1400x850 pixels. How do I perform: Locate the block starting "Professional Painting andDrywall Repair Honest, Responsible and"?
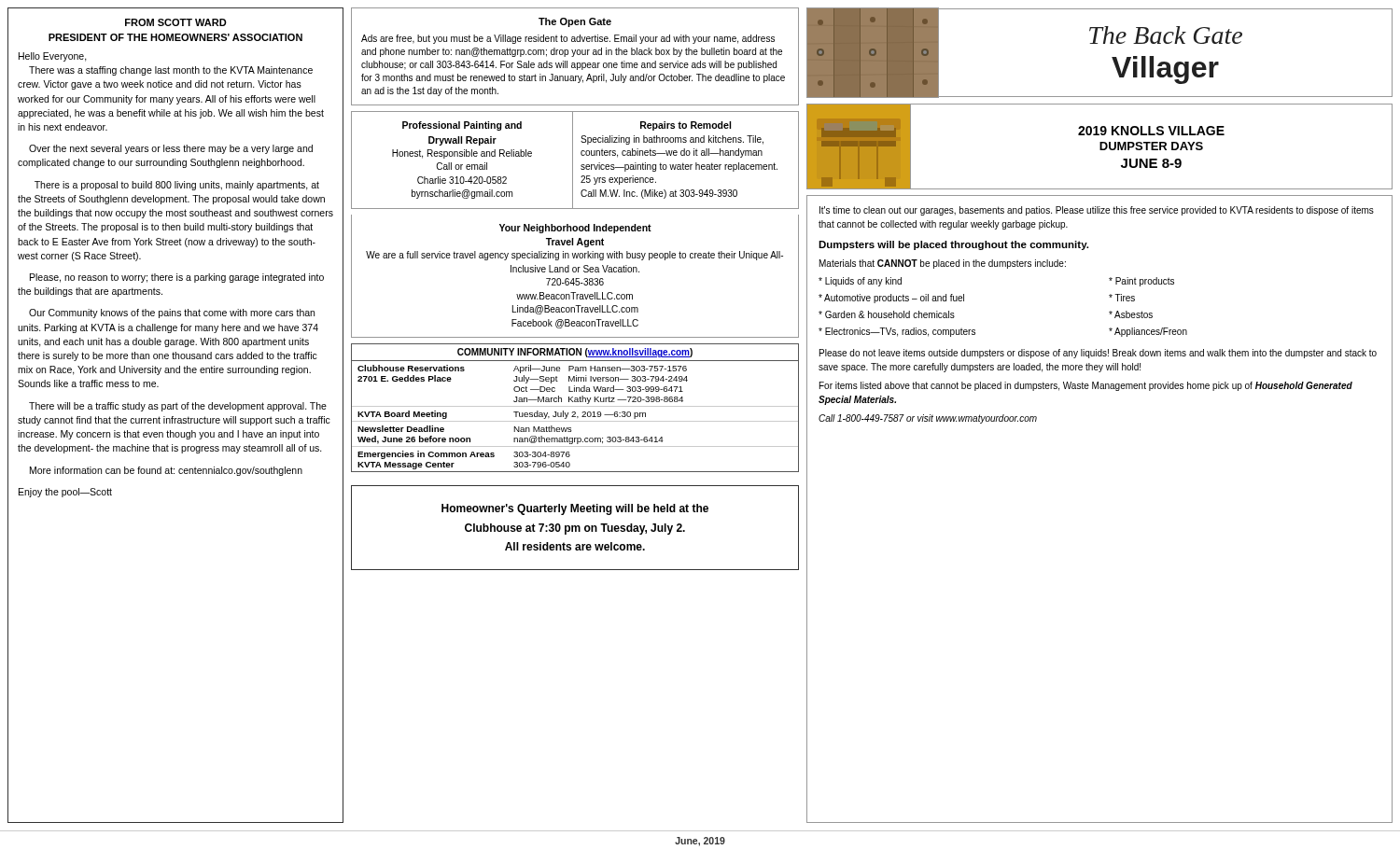click(x=462, y=160)
